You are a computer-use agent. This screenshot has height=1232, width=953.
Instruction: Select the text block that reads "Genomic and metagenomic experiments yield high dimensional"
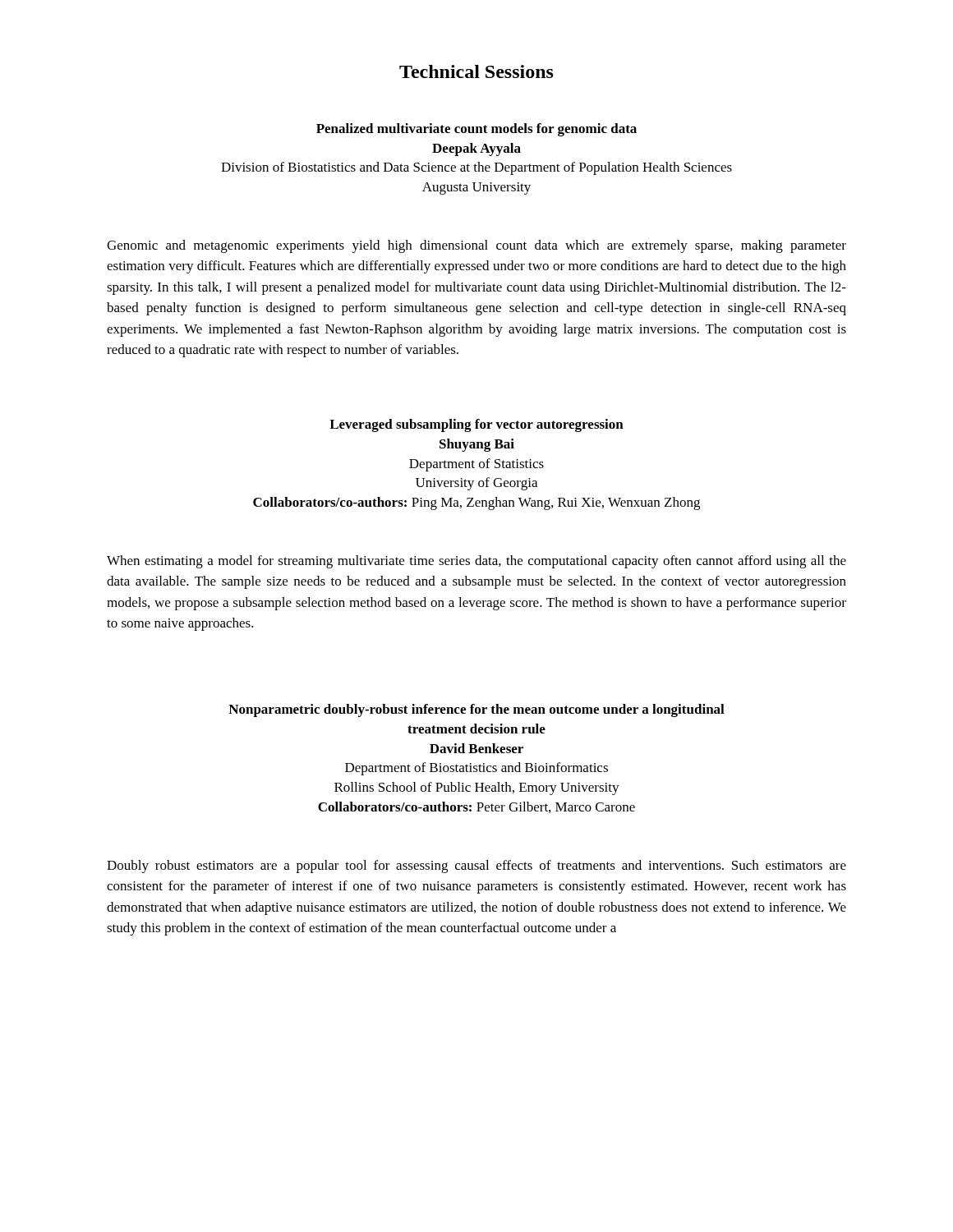click(476, 298)
